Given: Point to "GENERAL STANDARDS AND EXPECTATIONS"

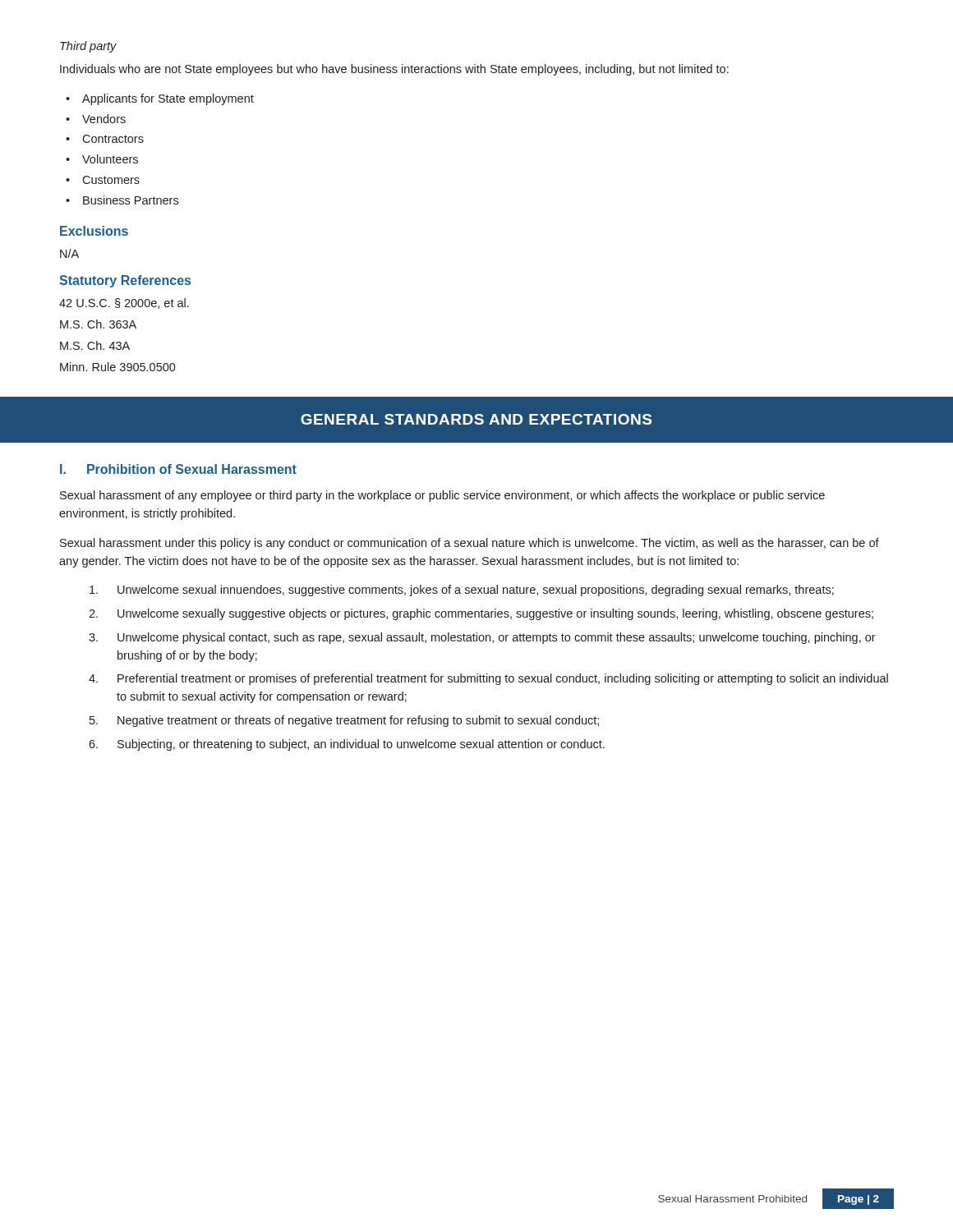Looking at the screenshot, I should (x=476, y=419).
